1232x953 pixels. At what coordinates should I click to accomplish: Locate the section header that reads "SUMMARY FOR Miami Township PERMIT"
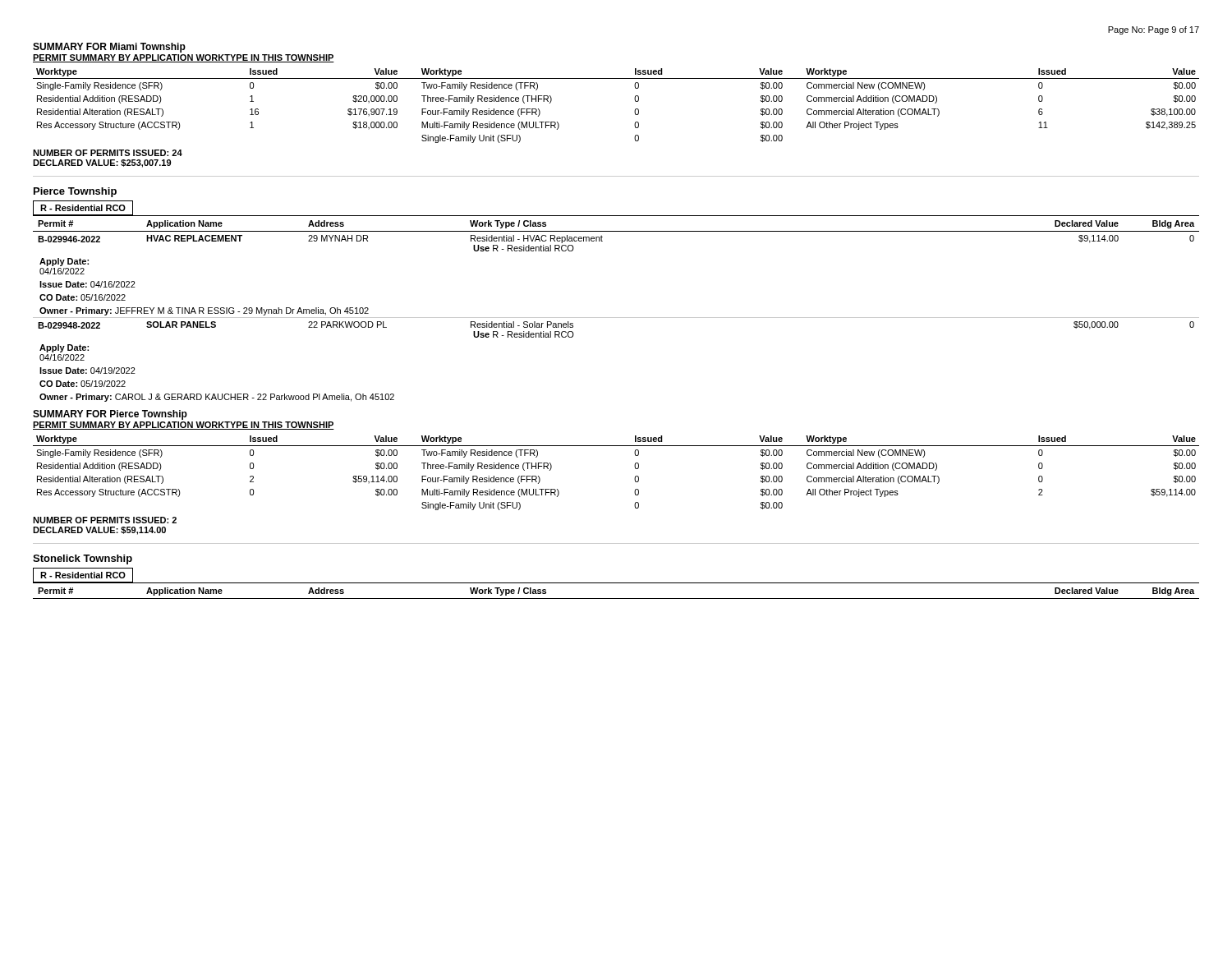(109, 48)
